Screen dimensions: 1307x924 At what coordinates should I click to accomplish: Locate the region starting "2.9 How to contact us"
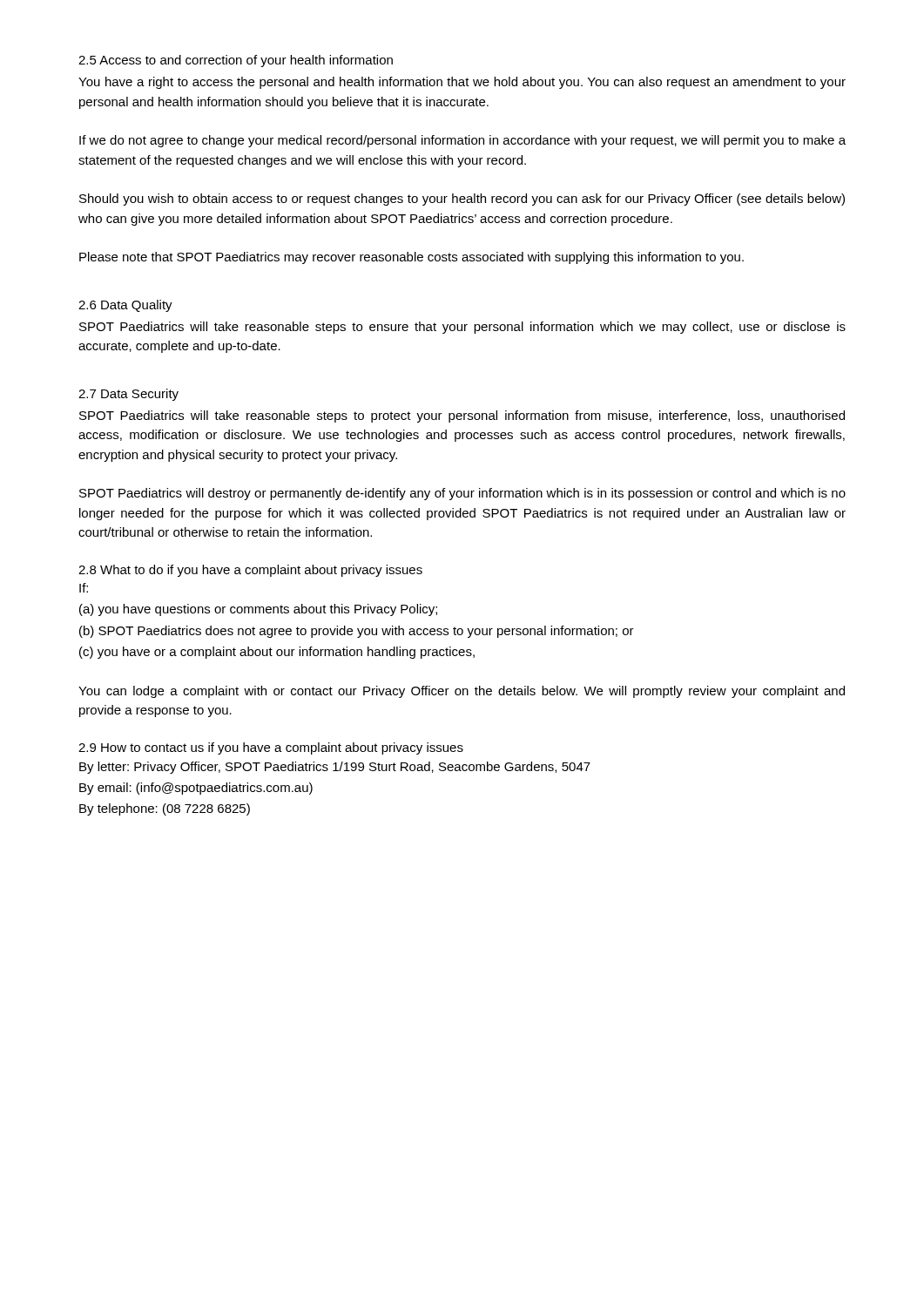[x=271, y=747]
